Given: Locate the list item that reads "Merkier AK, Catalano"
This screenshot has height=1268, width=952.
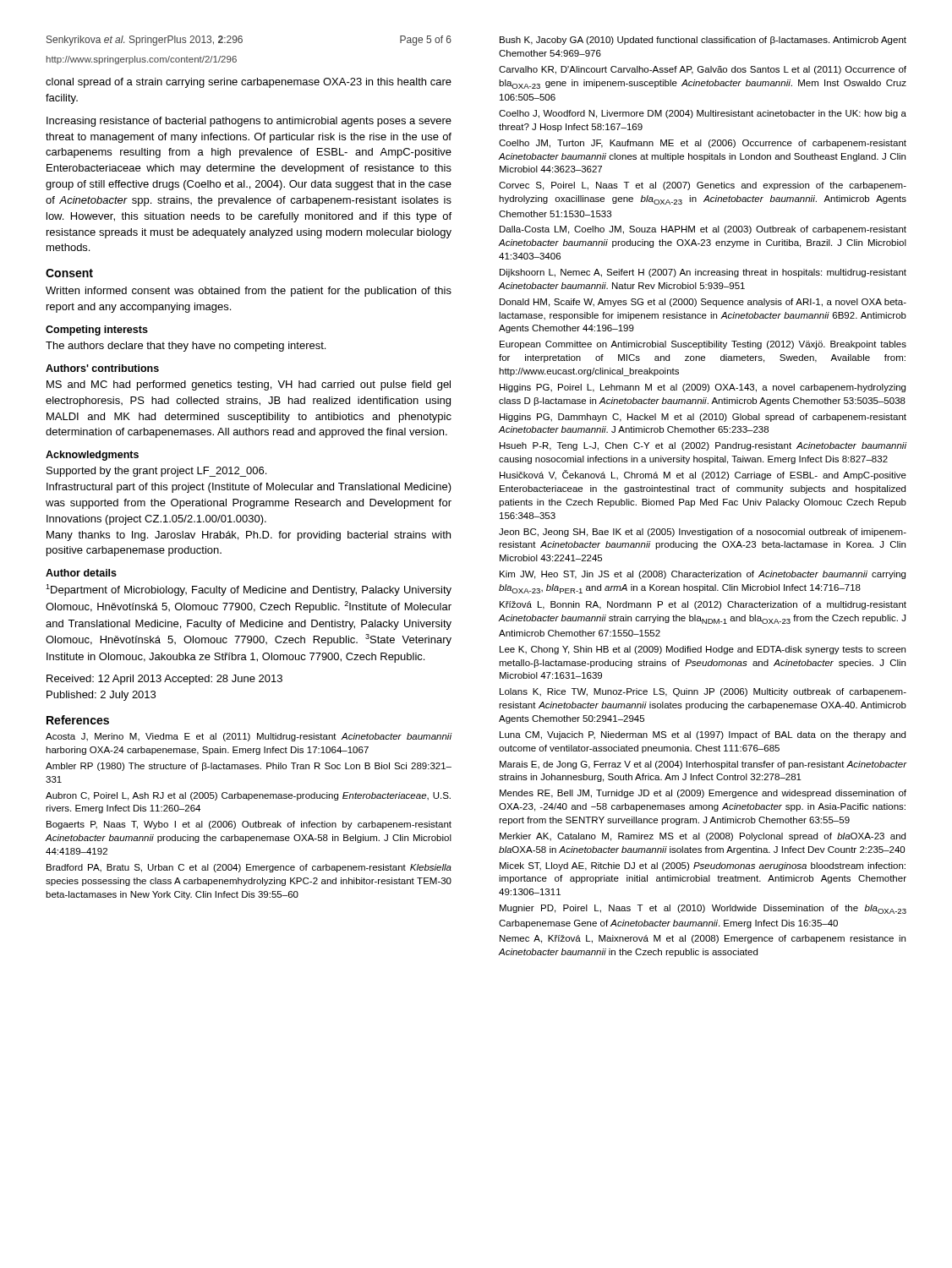Looking at the screenshot, I should coord(703,843).
